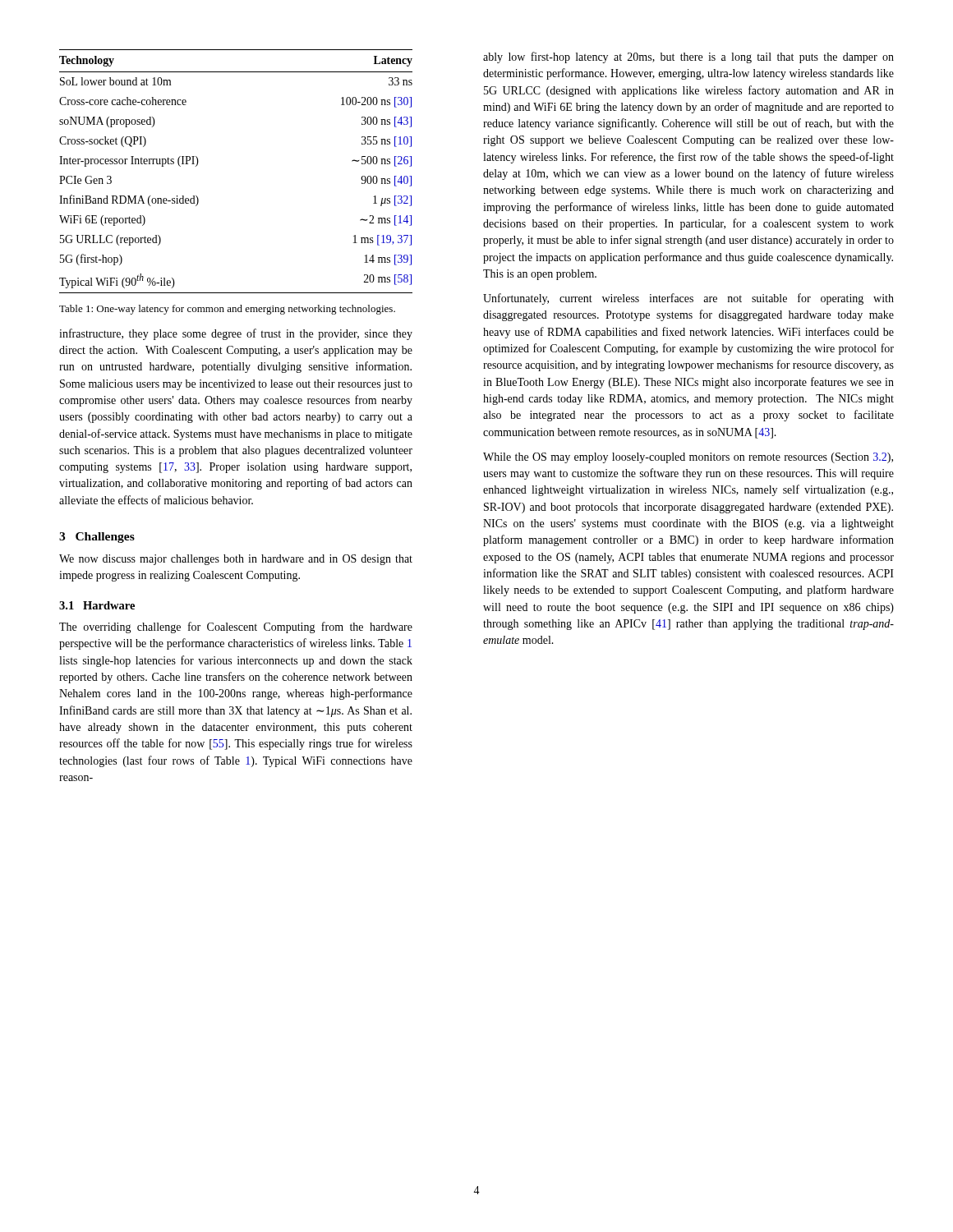
Task: Find the region starting "ably low first-hop latency"
Action: click(x=688, y=165)
